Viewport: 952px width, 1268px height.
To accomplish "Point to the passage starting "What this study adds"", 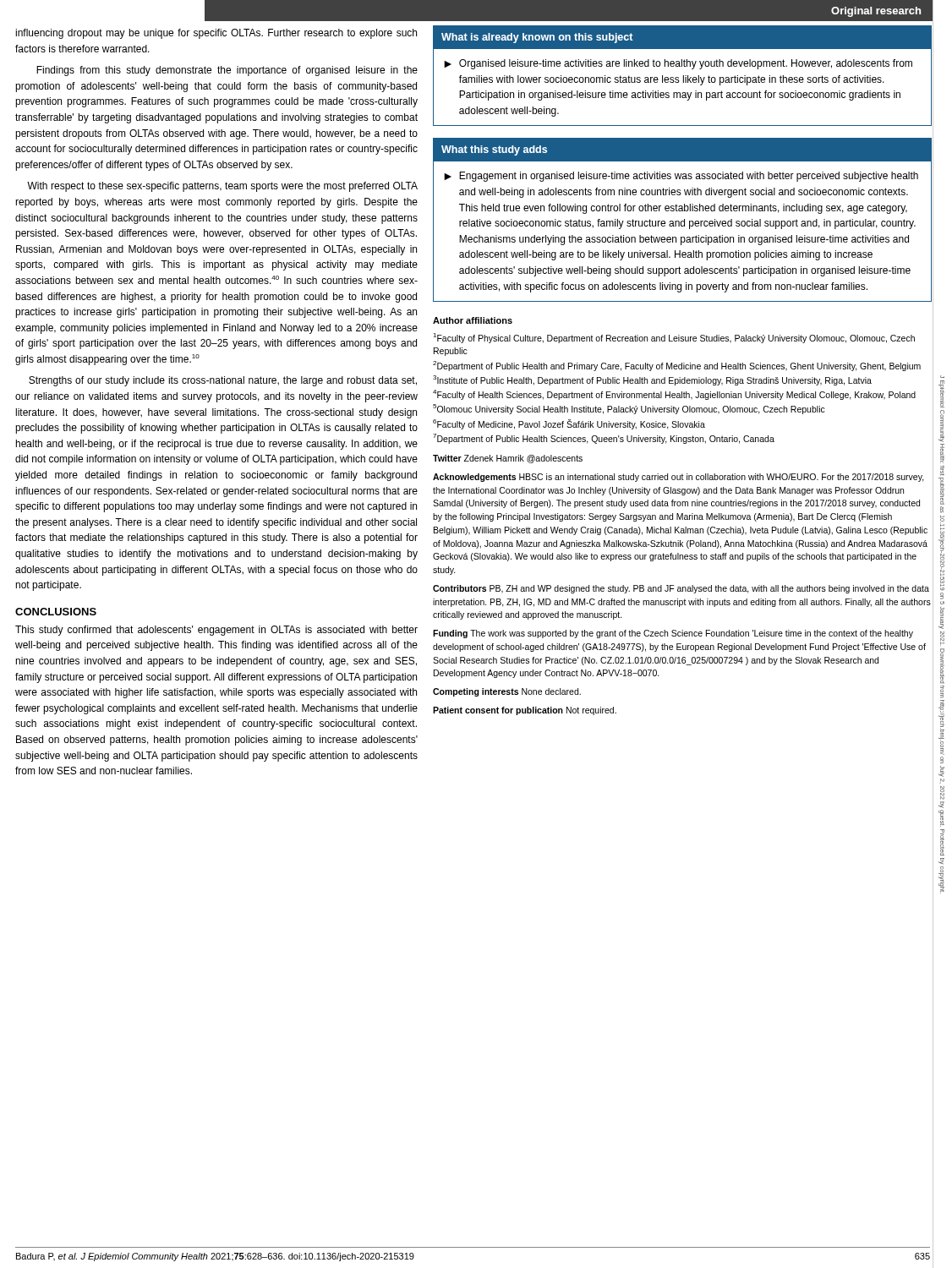I will tap(494, 150).
